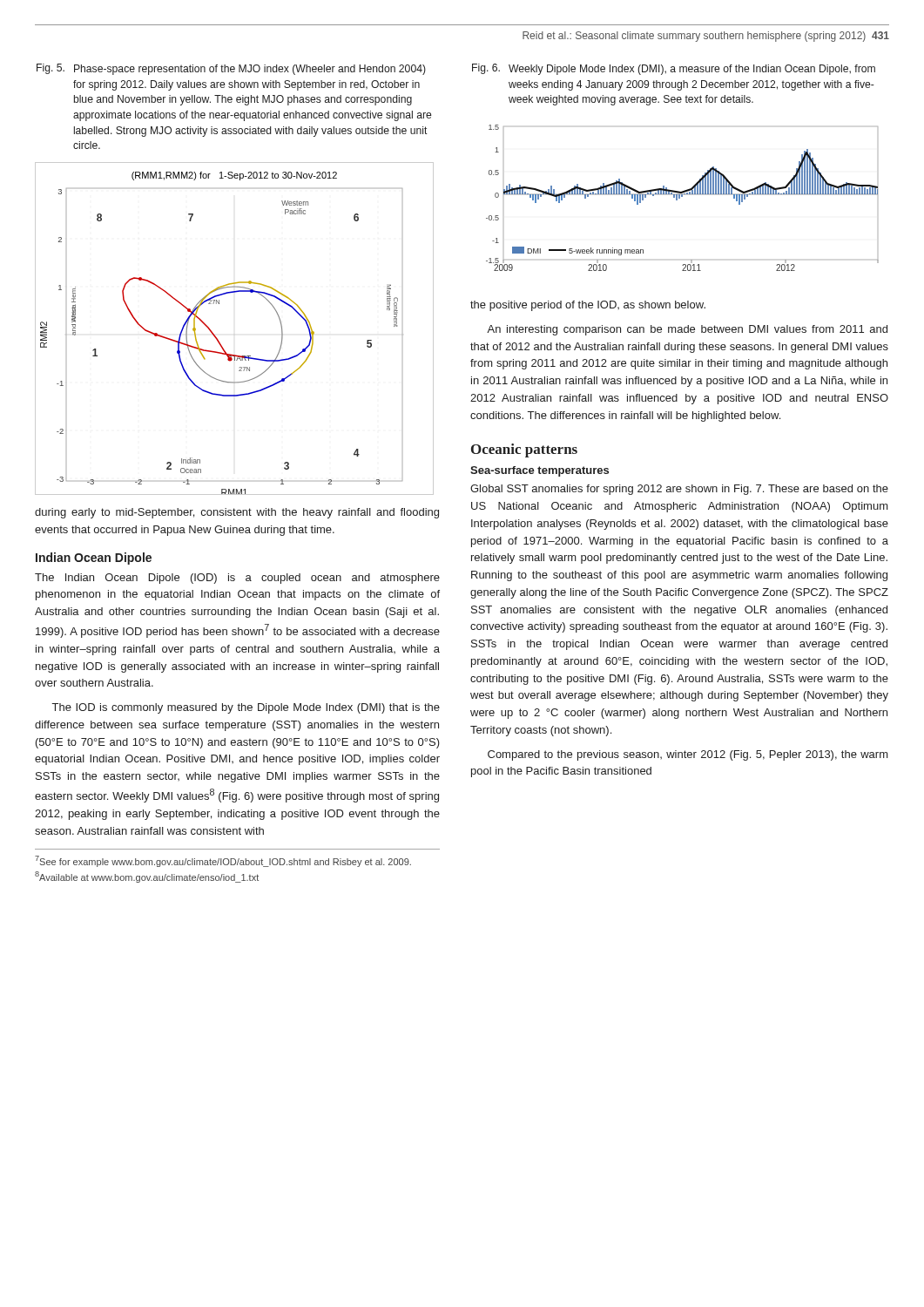
Task: Select the line chart
Action: [679, 201]
